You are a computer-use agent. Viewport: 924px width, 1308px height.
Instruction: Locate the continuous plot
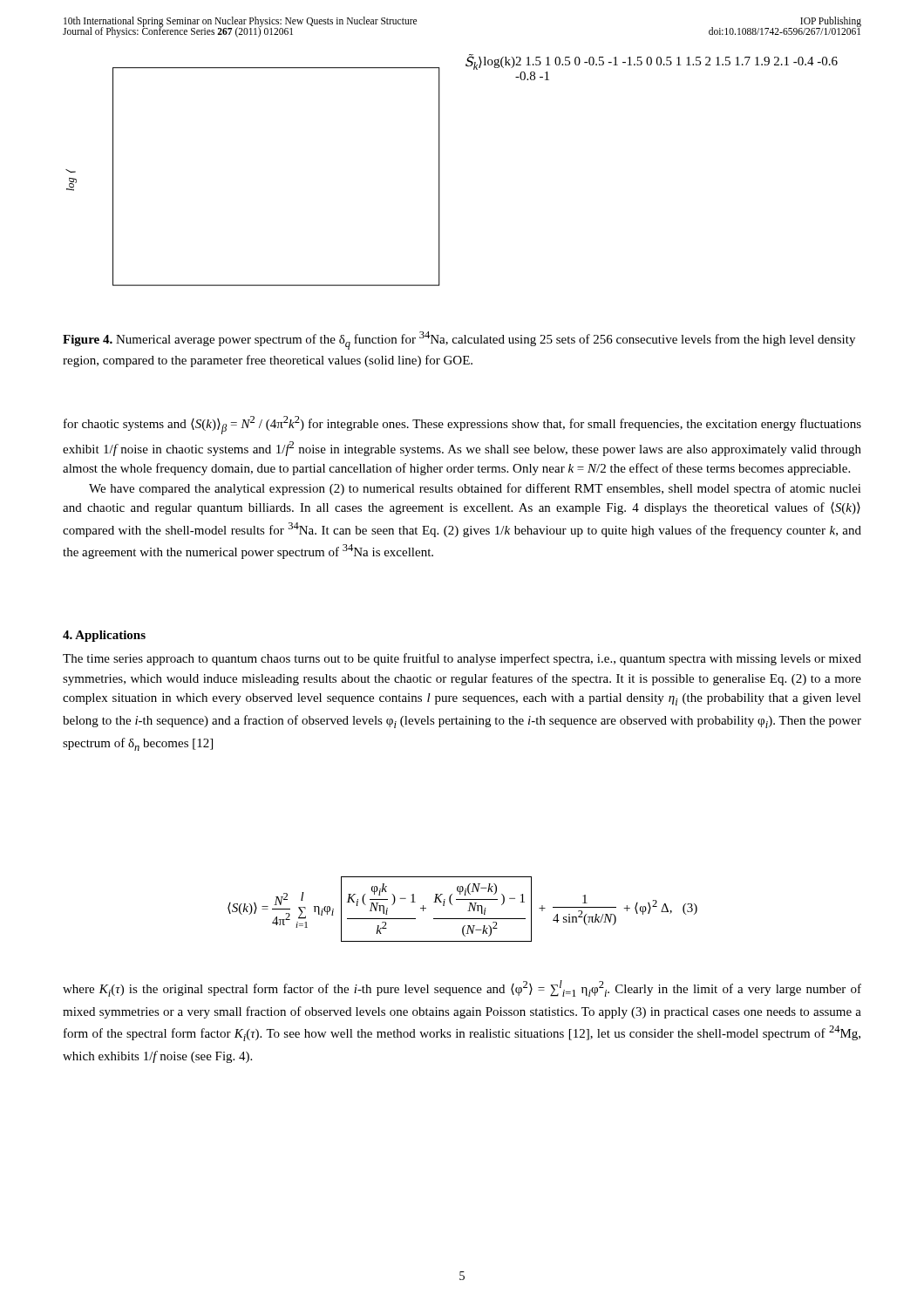462,185
